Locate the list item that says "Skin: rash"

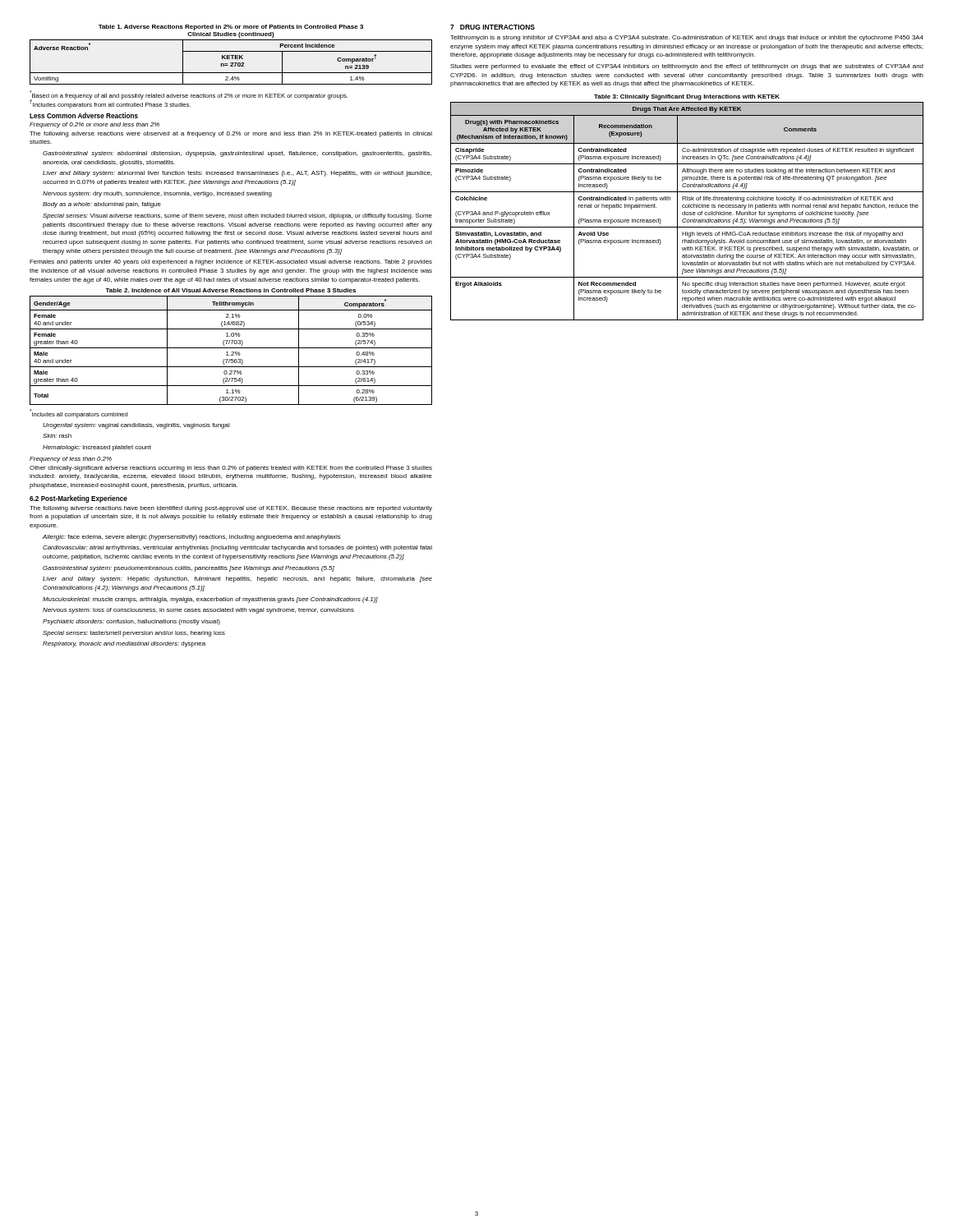pos(57,436)
